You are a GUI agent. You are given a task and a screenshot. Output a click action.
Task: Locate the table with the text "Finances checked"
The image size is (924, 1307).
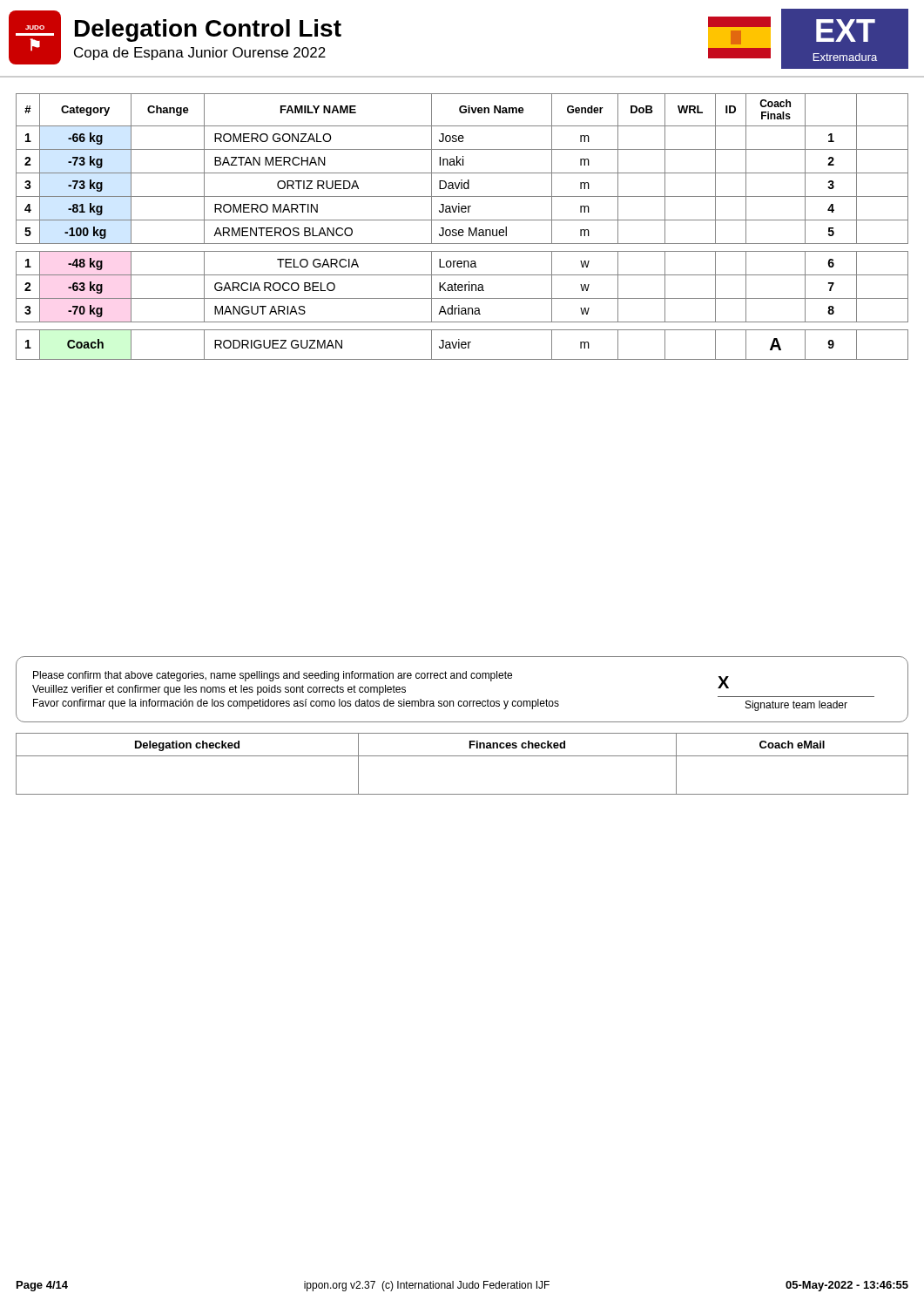462,763
